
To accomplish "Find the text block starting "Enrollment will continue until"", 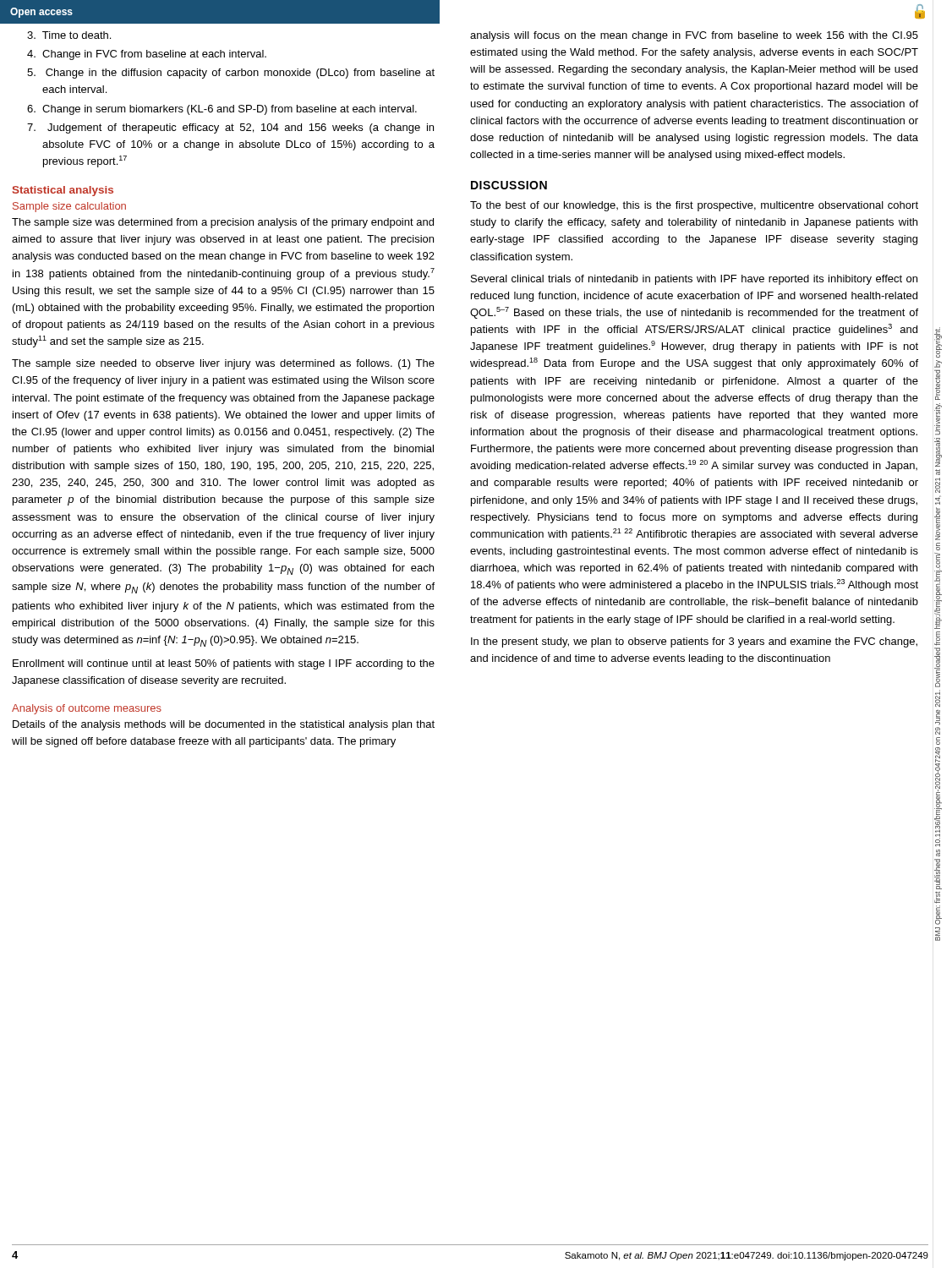I will [x=223, y=672].
